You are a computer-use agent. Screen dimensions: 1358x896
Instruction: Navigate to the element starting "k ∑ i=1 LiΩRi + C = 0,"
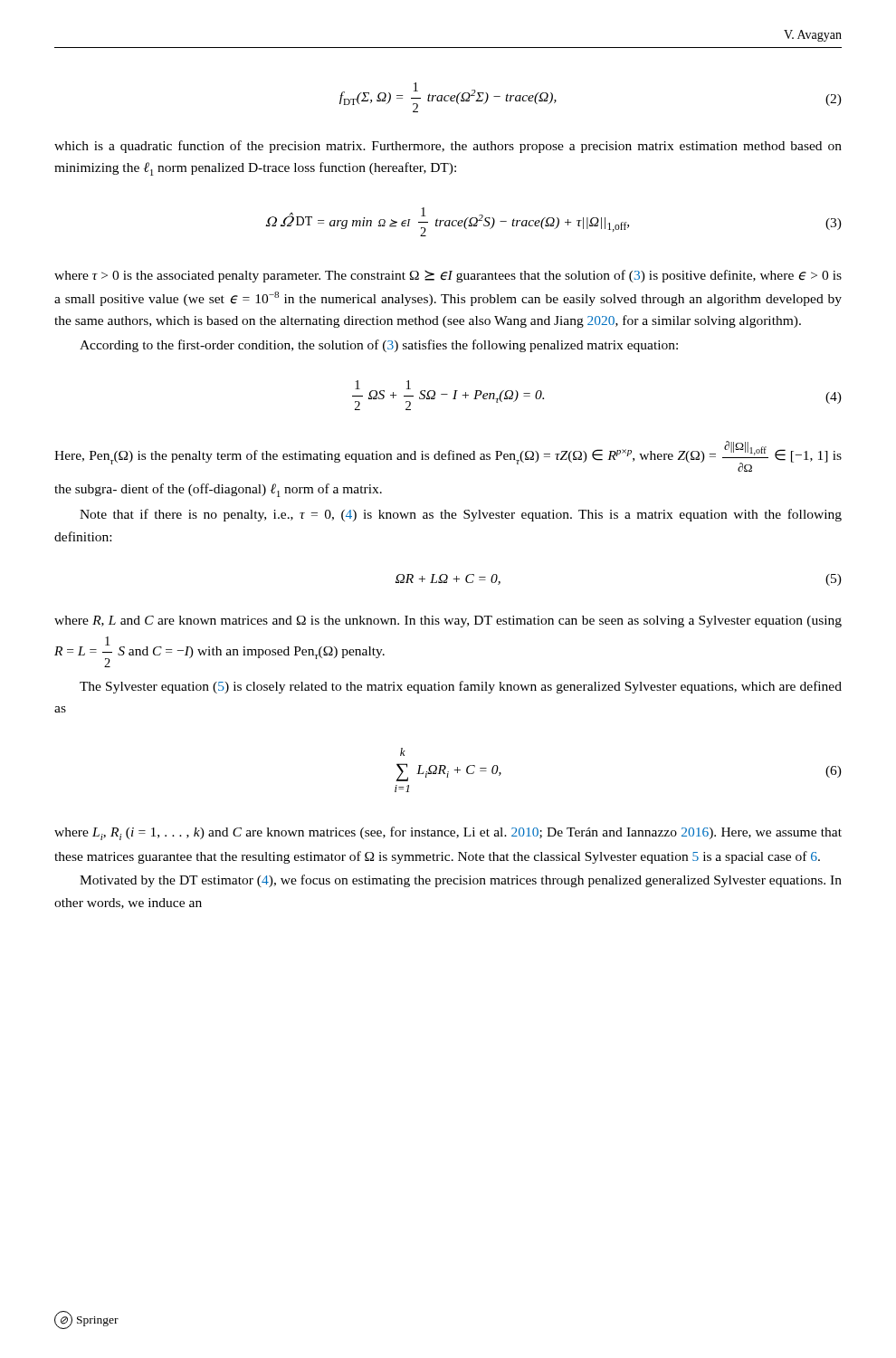pyautogui.click(x=448, y=770)
